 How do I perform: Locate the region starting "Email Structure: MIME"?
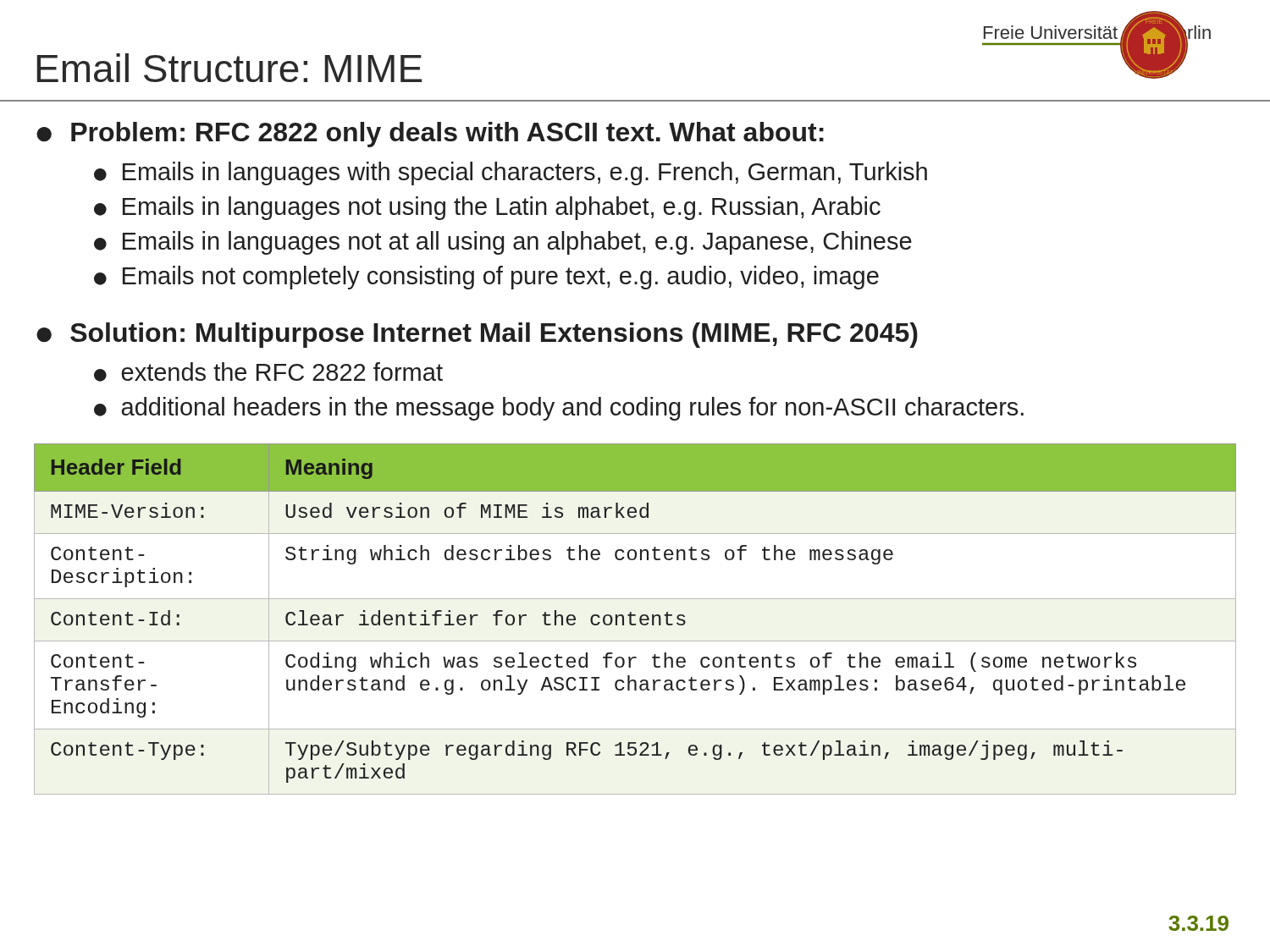229,69
